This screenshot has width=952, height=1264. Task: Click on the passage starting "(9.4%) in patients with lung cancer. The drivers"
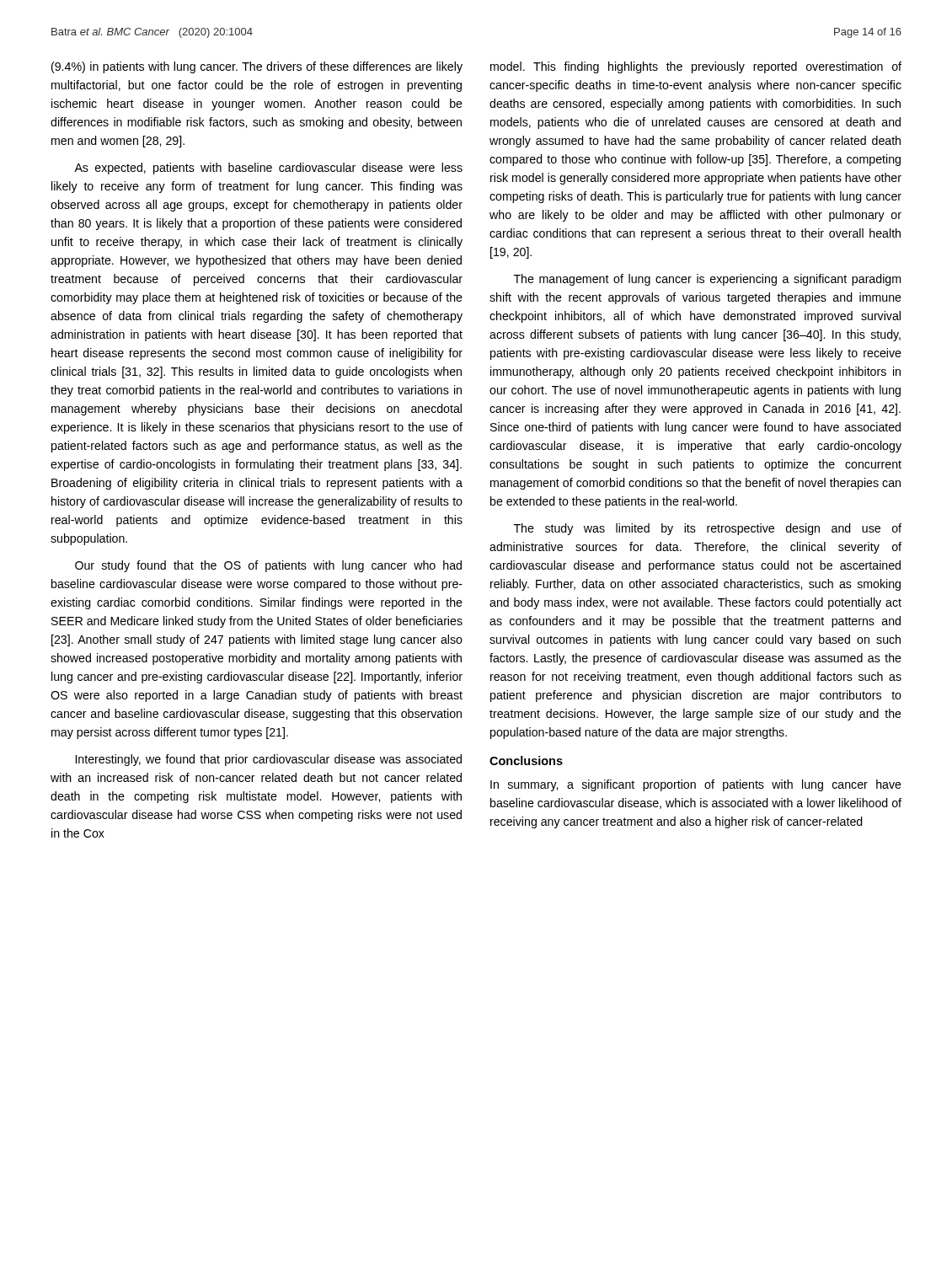point(257,450)
